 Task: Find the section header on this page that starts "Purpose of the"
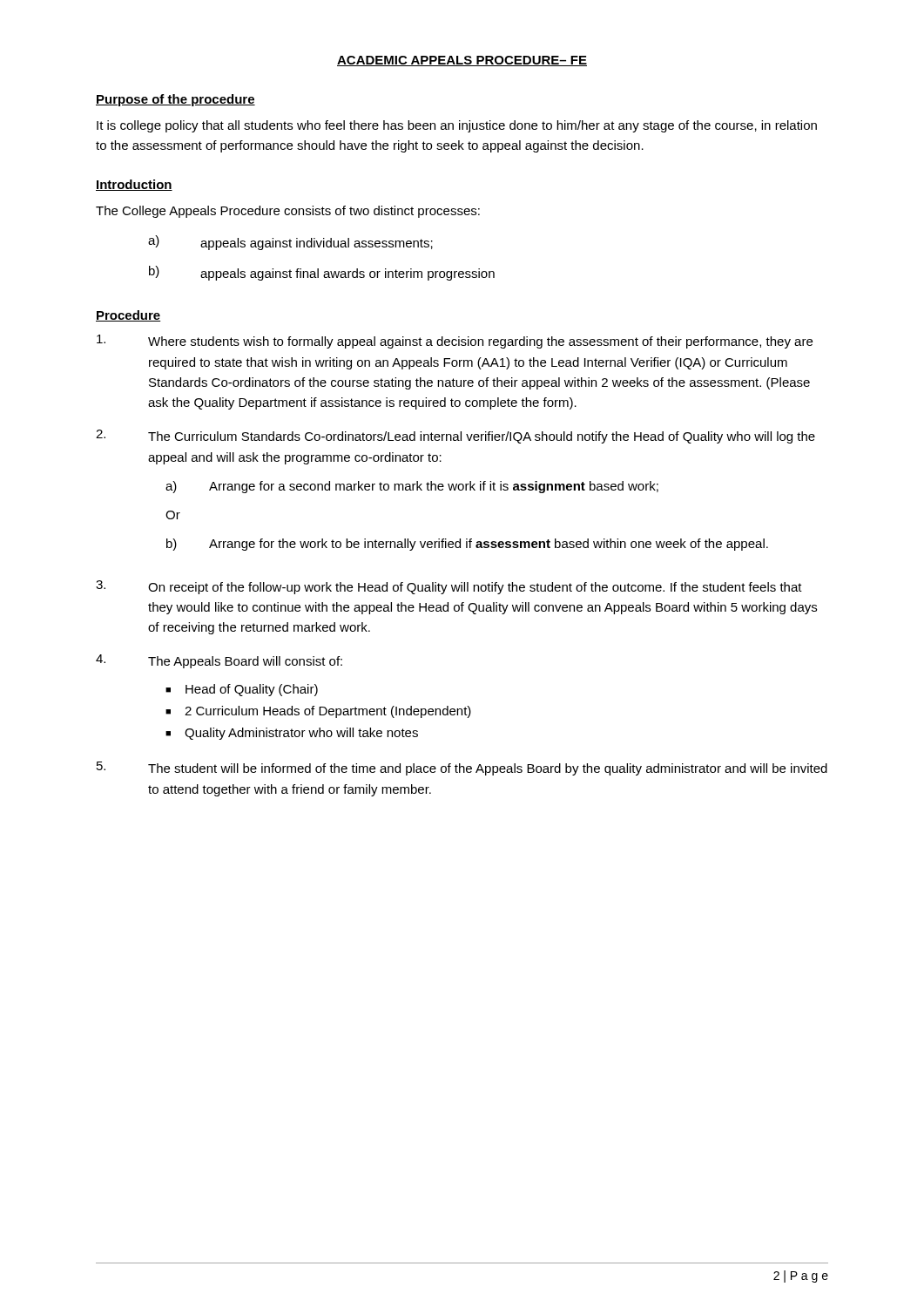[175, 99]
